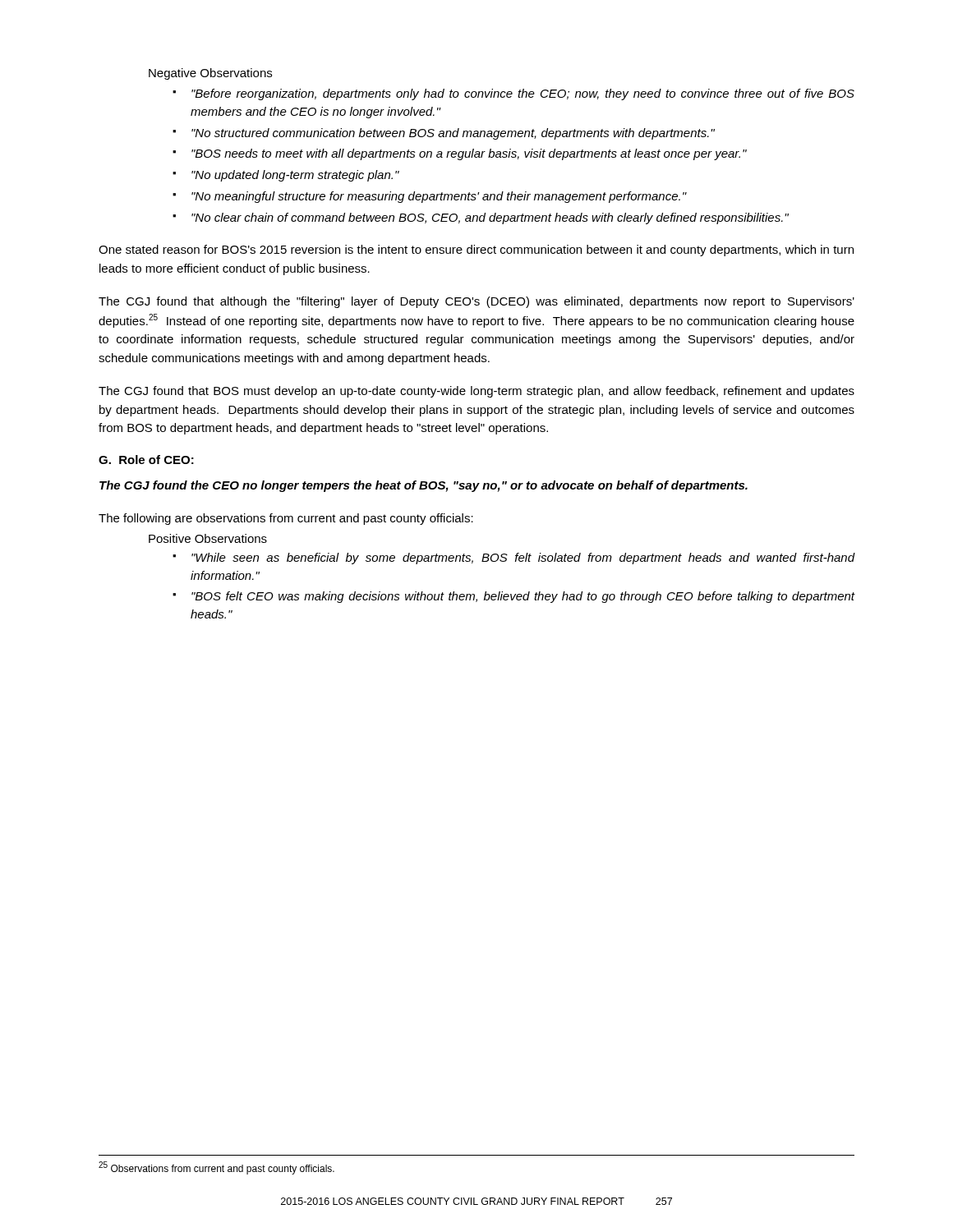Click where it says "Positive Observations"

(207, 538)
